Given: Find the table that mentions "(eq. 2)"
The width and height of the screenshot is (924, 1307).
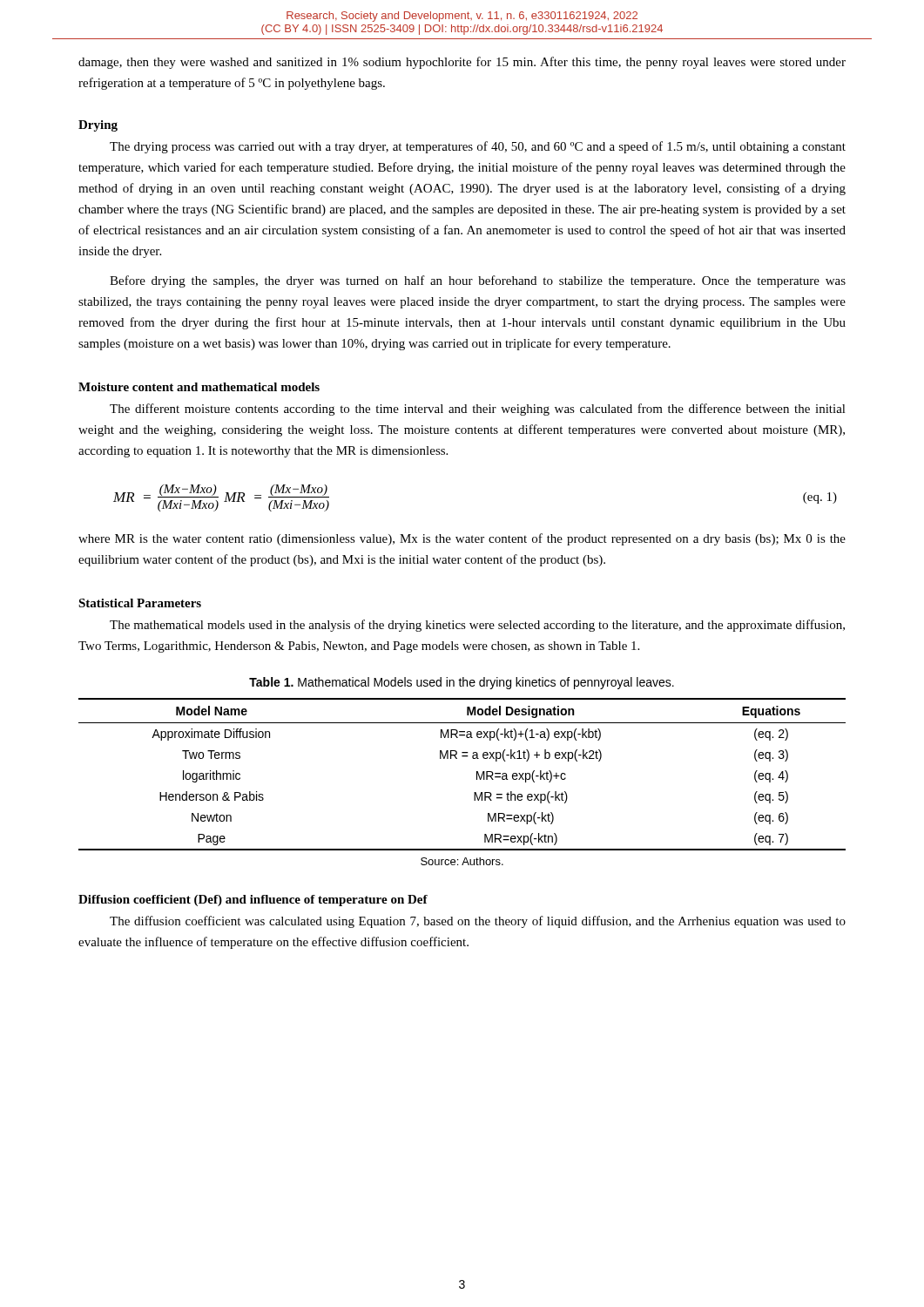Looking at the screenshot, I should coord(462,774).
